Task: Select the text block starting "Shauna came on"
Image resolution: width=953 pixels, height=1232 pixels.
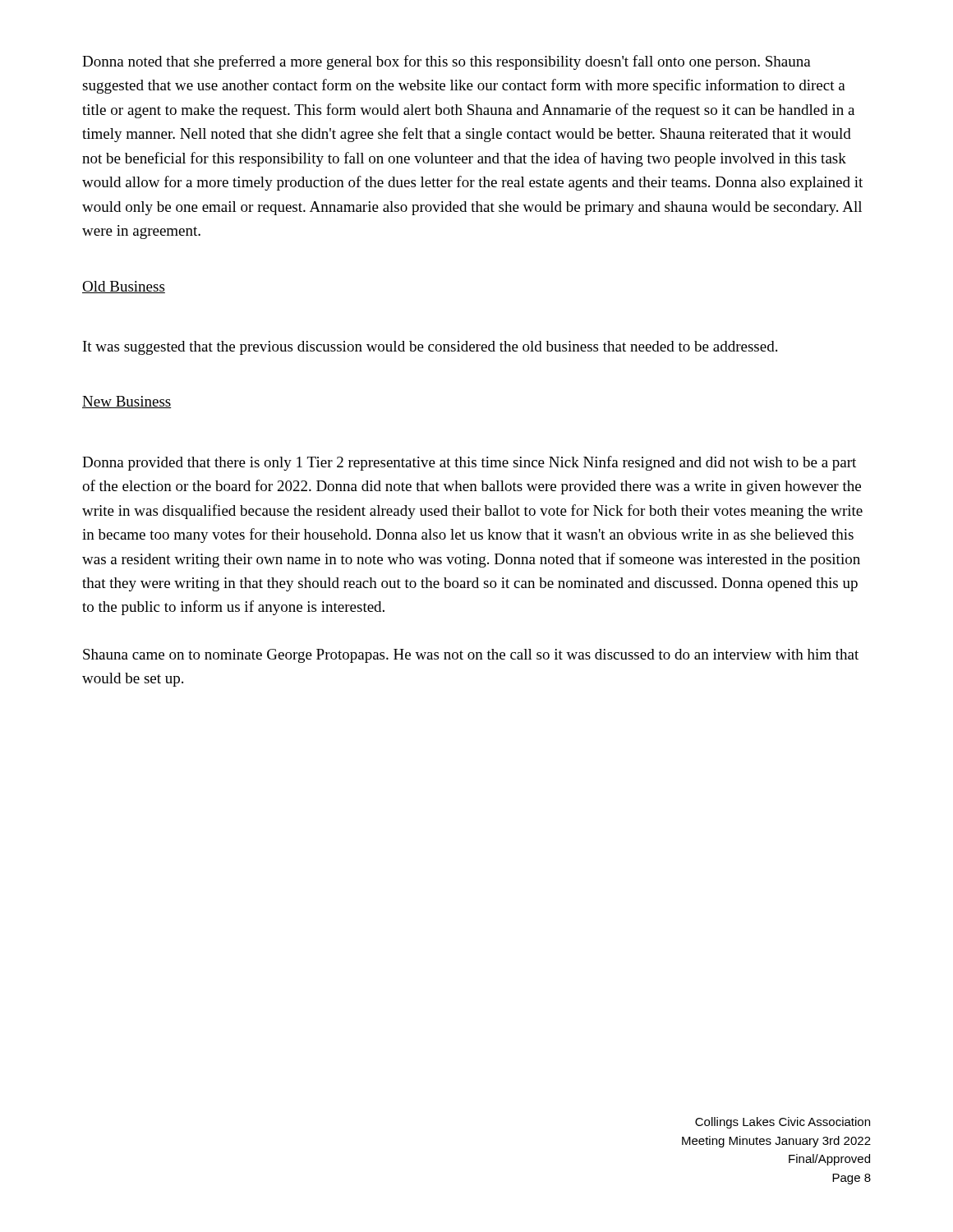Action: tap(470, 666)
